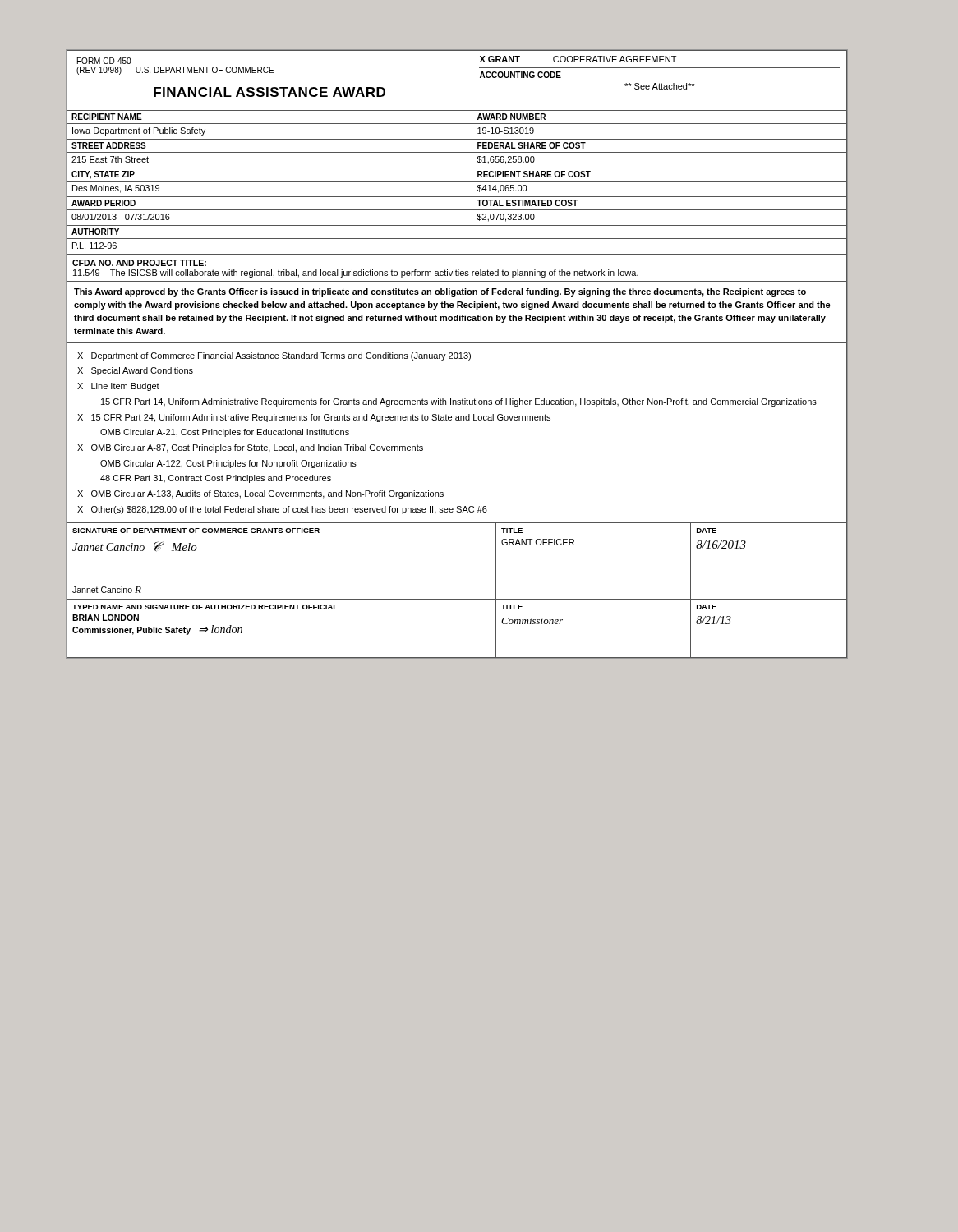The width and height of the screenshot is (958, 1232).
Task: Point to the block starting "CFDA NO. AND PROJECT TITLE:"
Action: [x=356, y=268]
